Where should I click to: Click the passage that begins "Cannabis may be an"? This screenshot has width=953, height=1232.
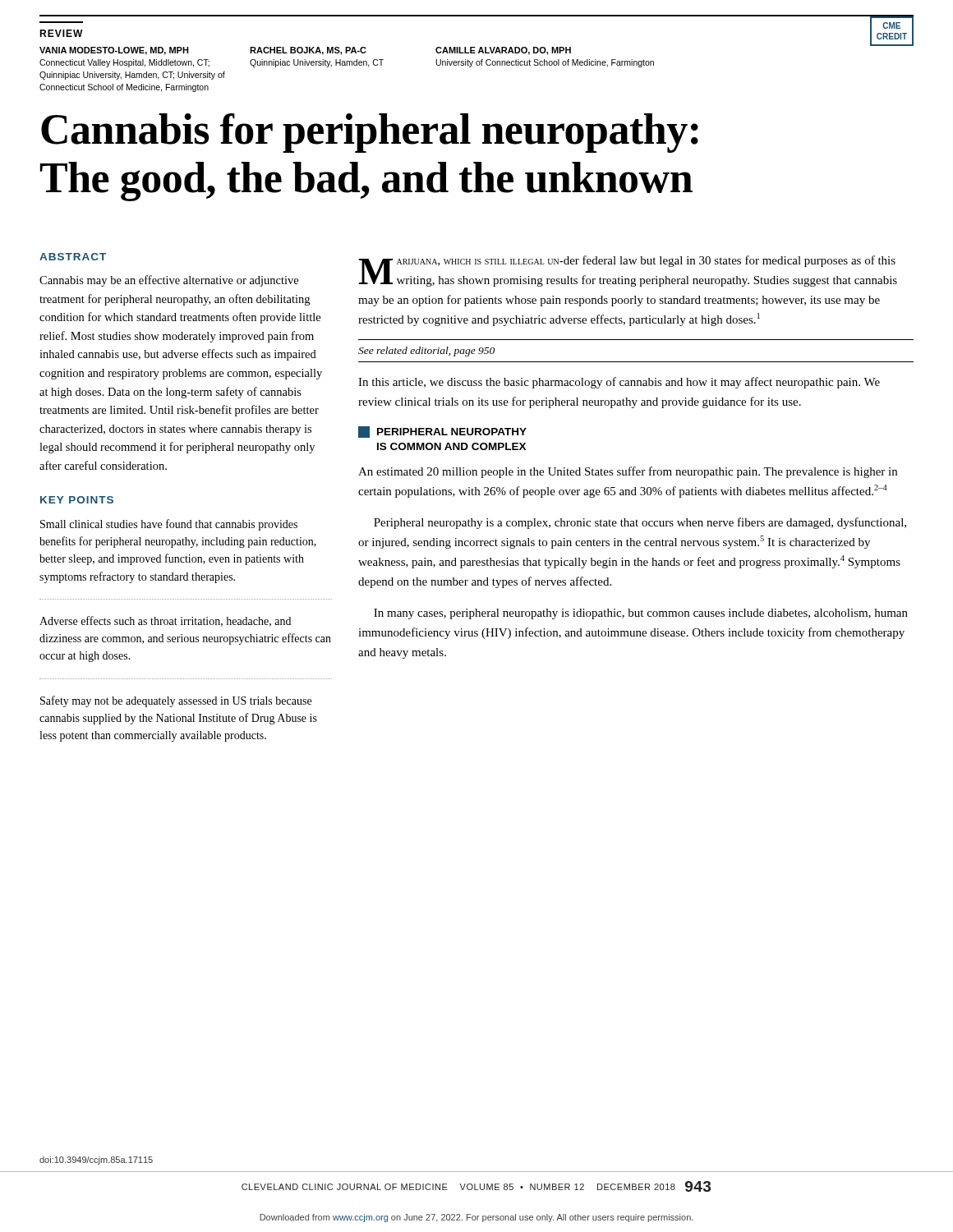click(x=181, y=373)
